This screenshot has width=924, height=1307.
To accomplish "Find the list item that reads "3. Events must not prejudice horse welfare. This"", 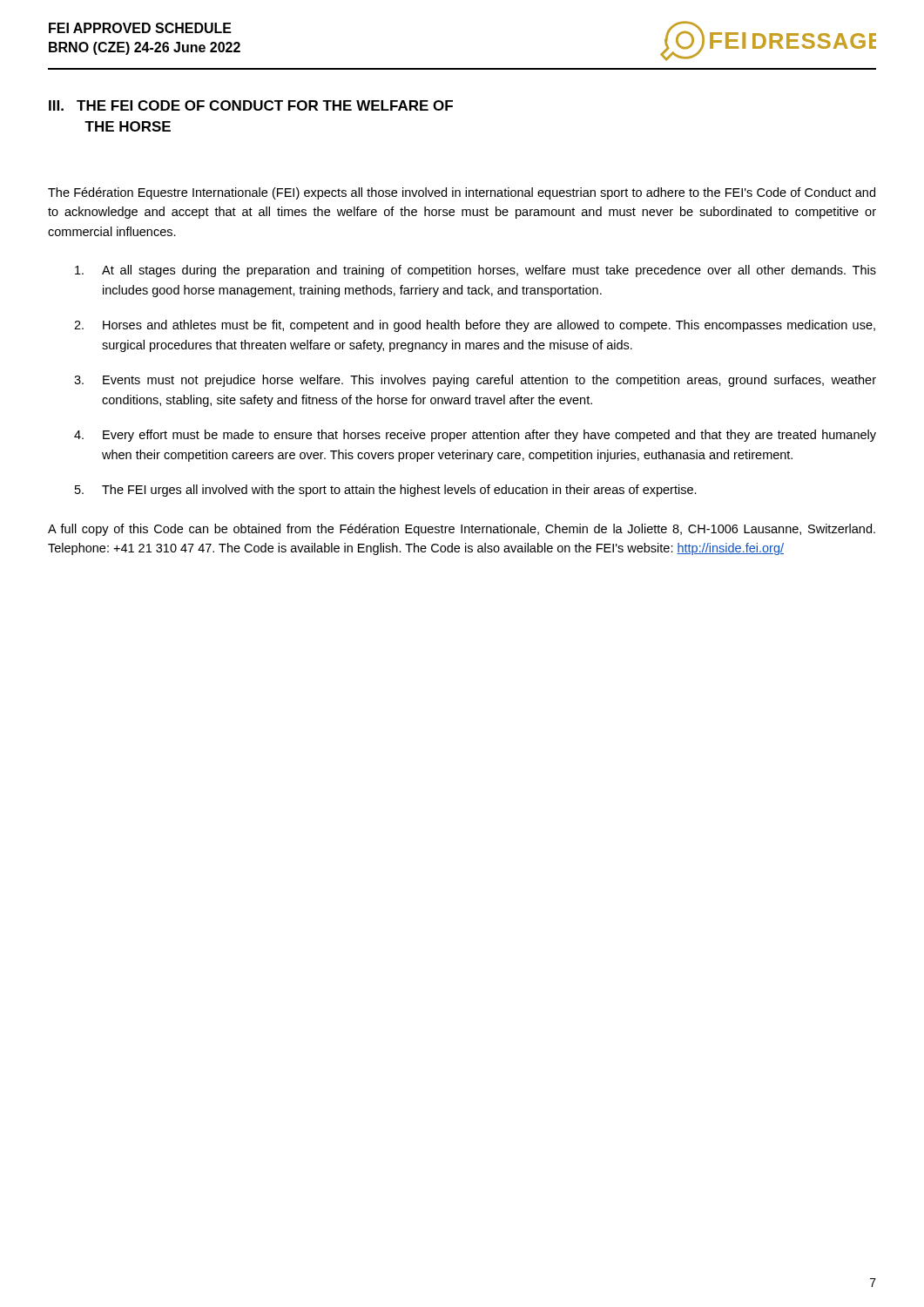I will pos(475,390).
